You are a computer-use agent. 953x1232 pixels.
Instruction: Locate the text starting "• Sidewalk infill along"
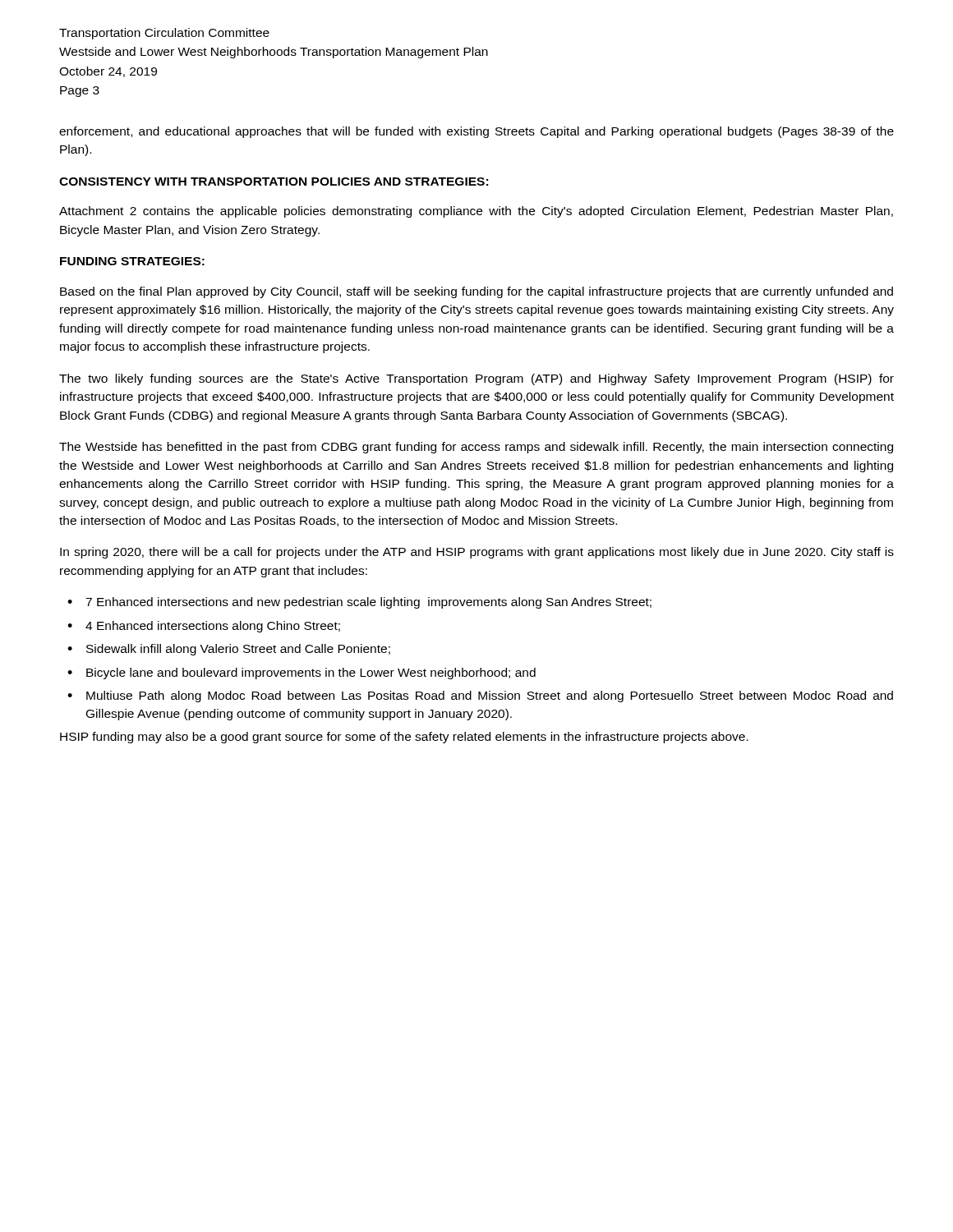tap(229, 650)
